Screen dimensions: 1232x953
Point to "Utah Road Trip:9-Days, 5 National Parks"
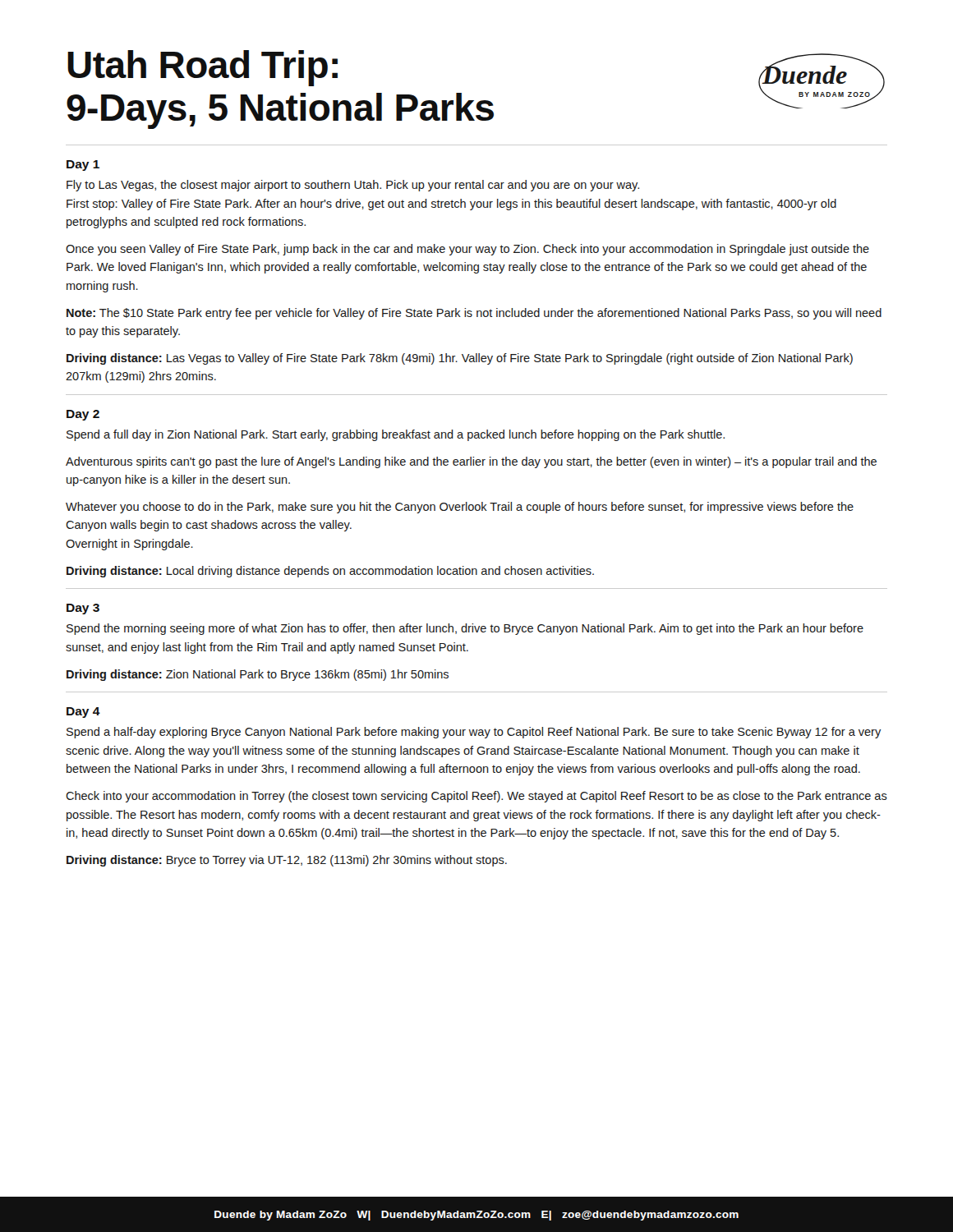click(280, 87)
